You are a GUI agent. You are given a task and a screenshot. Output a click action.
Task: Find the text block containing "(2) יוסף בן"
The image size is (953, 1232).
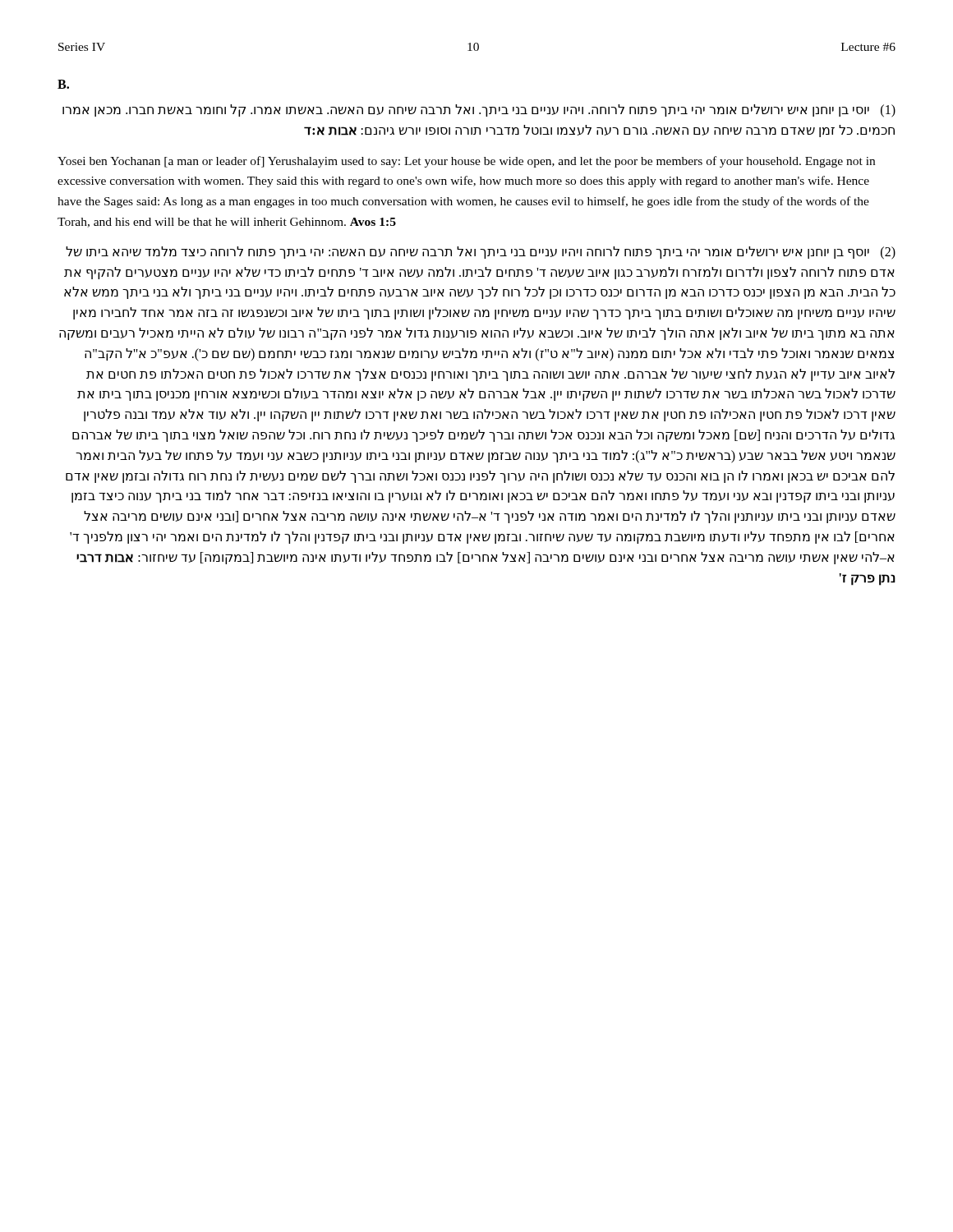[x=477, y=415]
